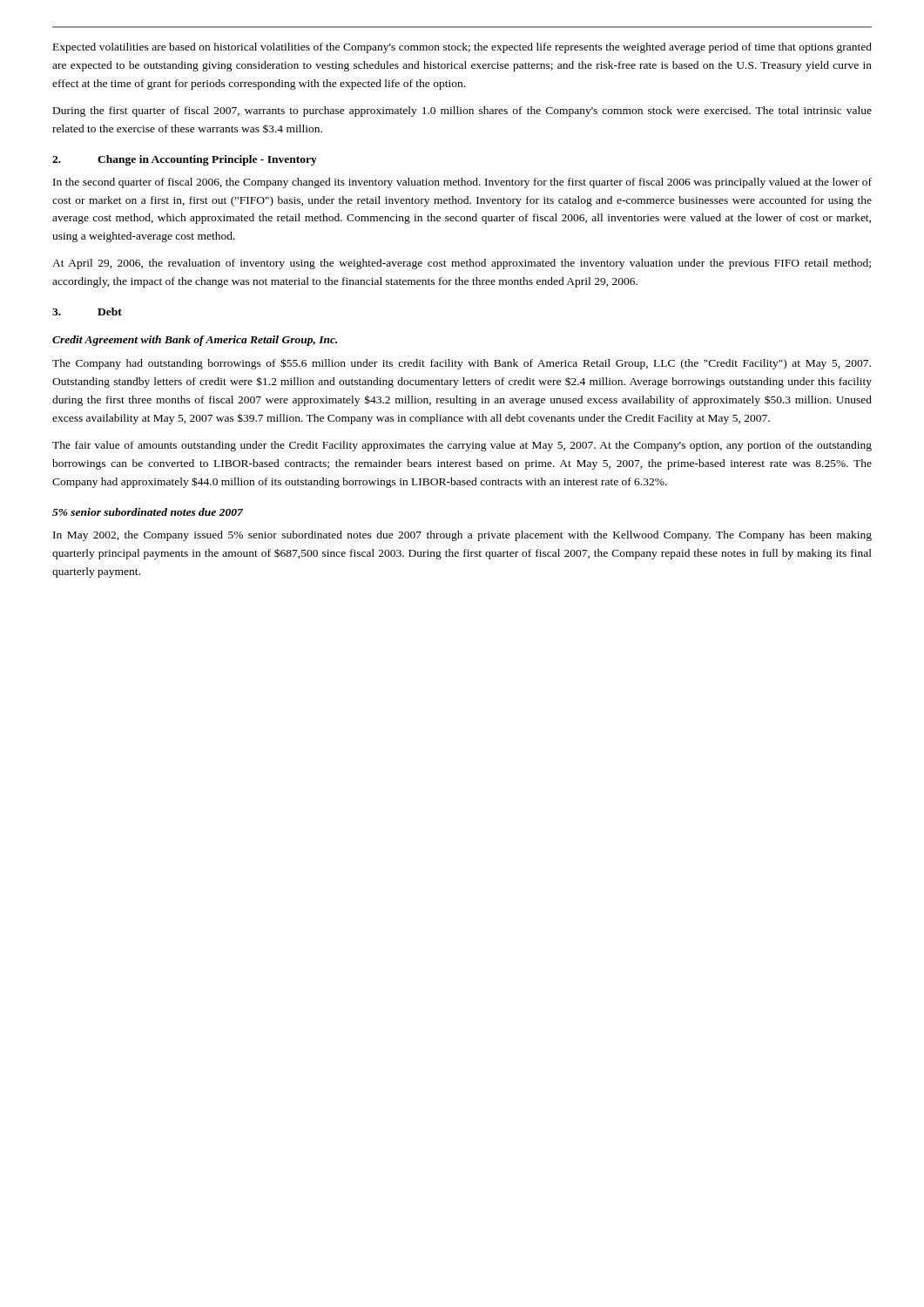This screenshot has height=1307, width=924.
Task: Point to the block beginning "Credit Agreement with Bank of America"
Action: [195, 340]
